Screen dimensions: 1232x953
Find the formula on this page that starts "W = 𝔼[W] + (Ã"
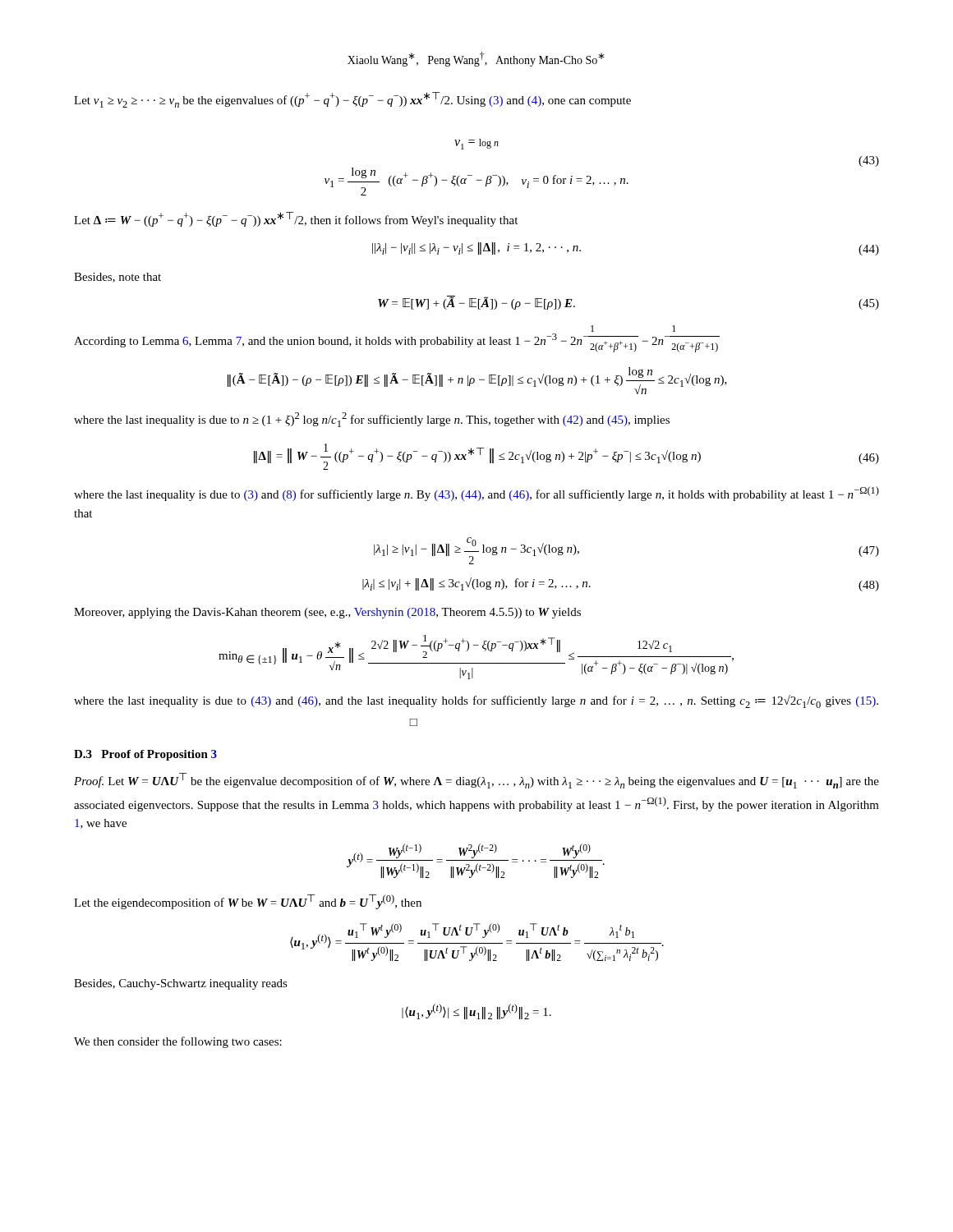473,303
